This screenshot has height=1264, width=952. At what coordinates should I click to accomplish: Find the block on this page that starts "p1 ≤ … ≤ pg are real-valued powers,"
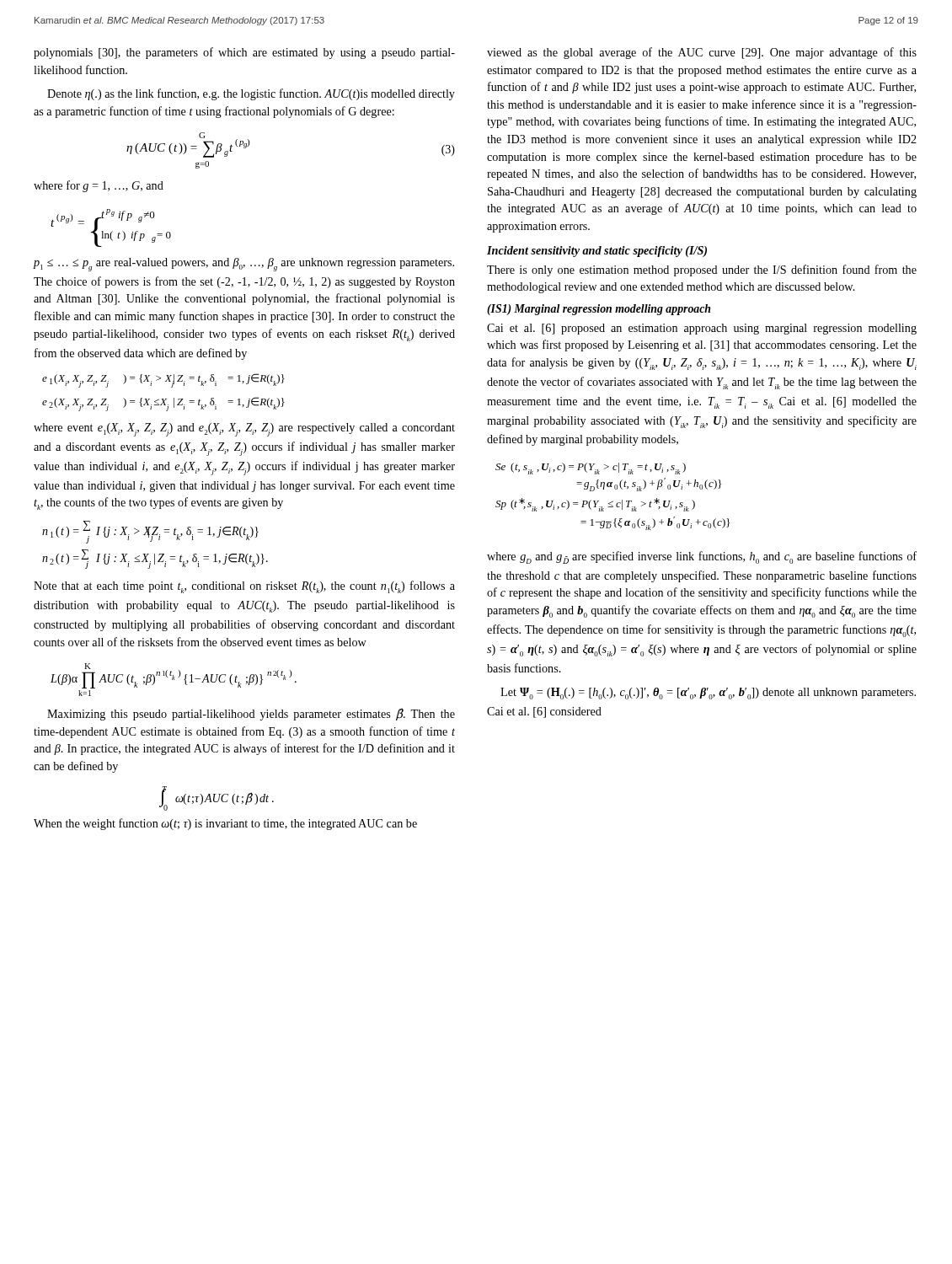coord(244,308)
